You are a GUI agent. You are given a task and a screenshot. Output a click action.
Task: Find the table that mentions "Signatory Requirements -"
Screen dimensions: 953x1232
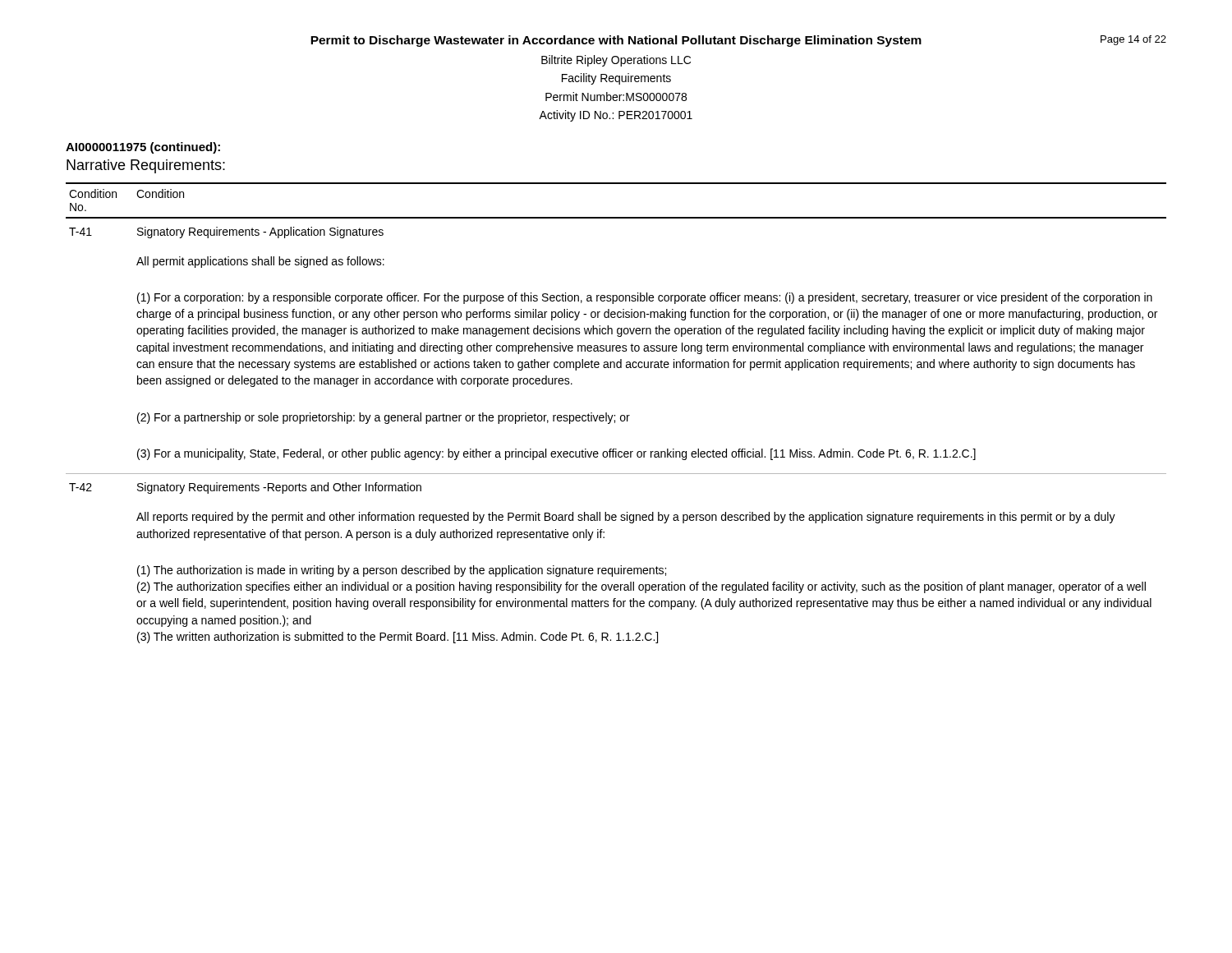616,419
